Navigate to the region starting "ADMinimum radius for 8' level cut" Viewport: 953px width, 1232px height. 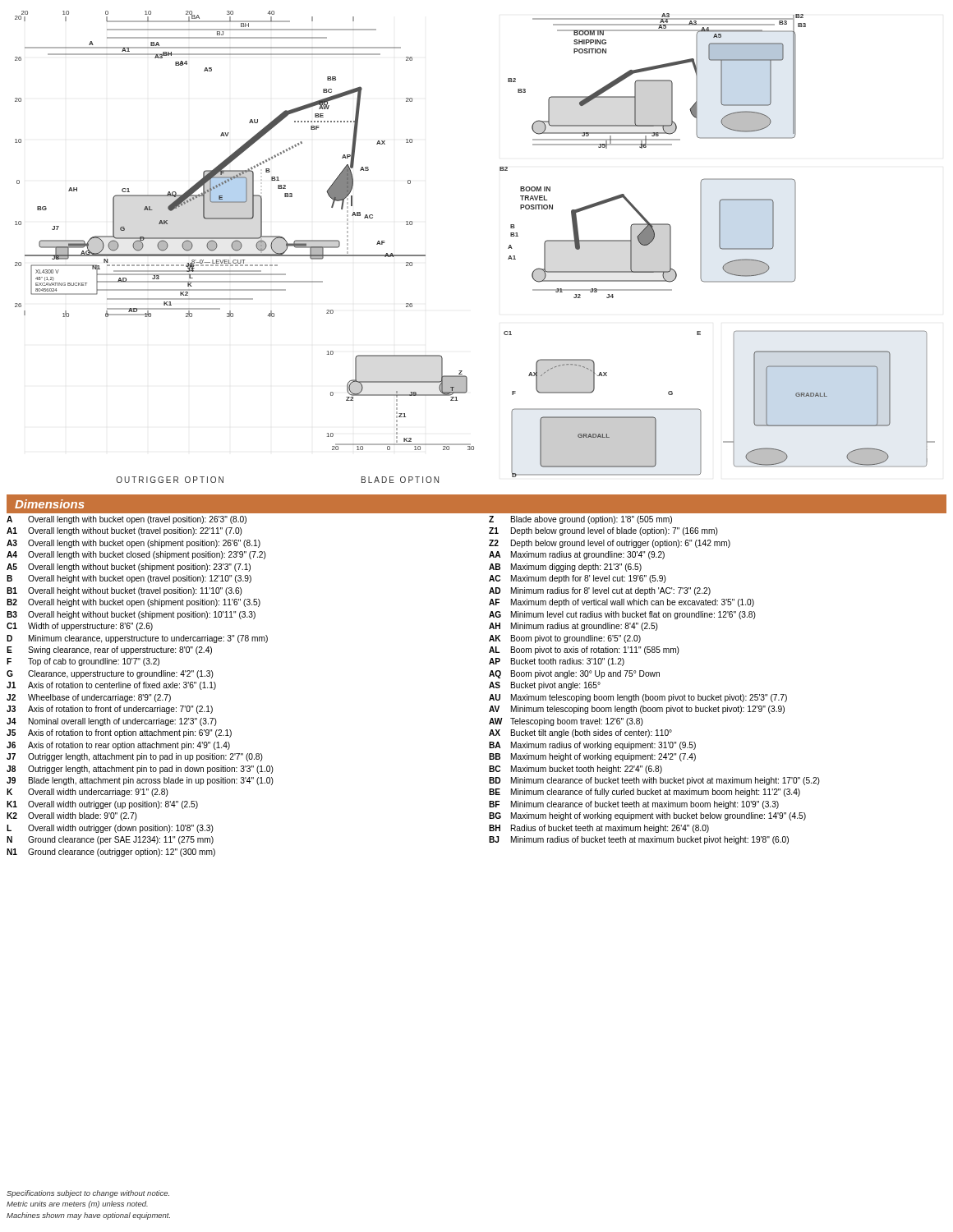[600, 591]
